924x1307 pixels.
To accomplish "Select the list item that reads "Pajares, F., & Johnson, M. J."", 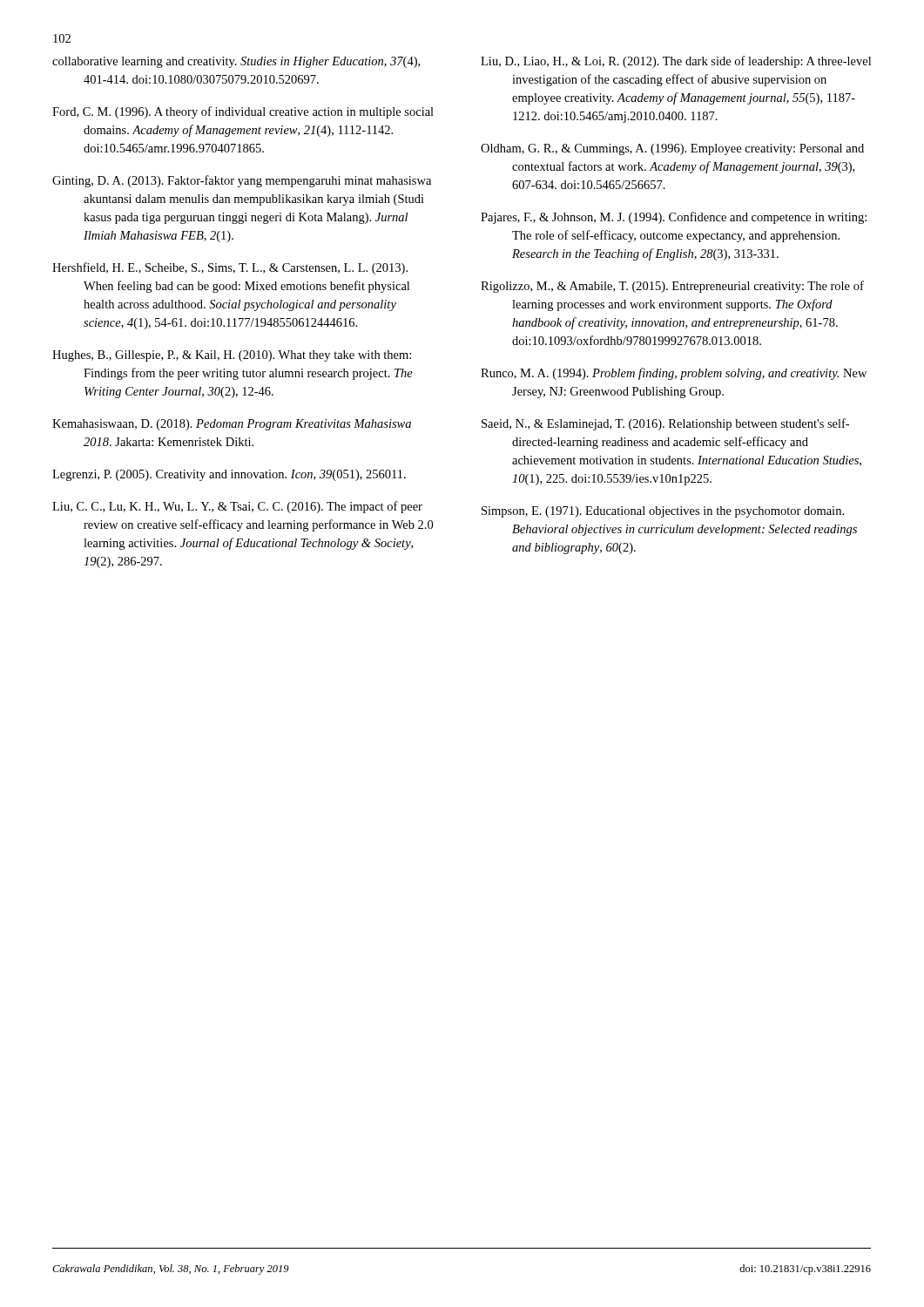I will click(674, 235).
